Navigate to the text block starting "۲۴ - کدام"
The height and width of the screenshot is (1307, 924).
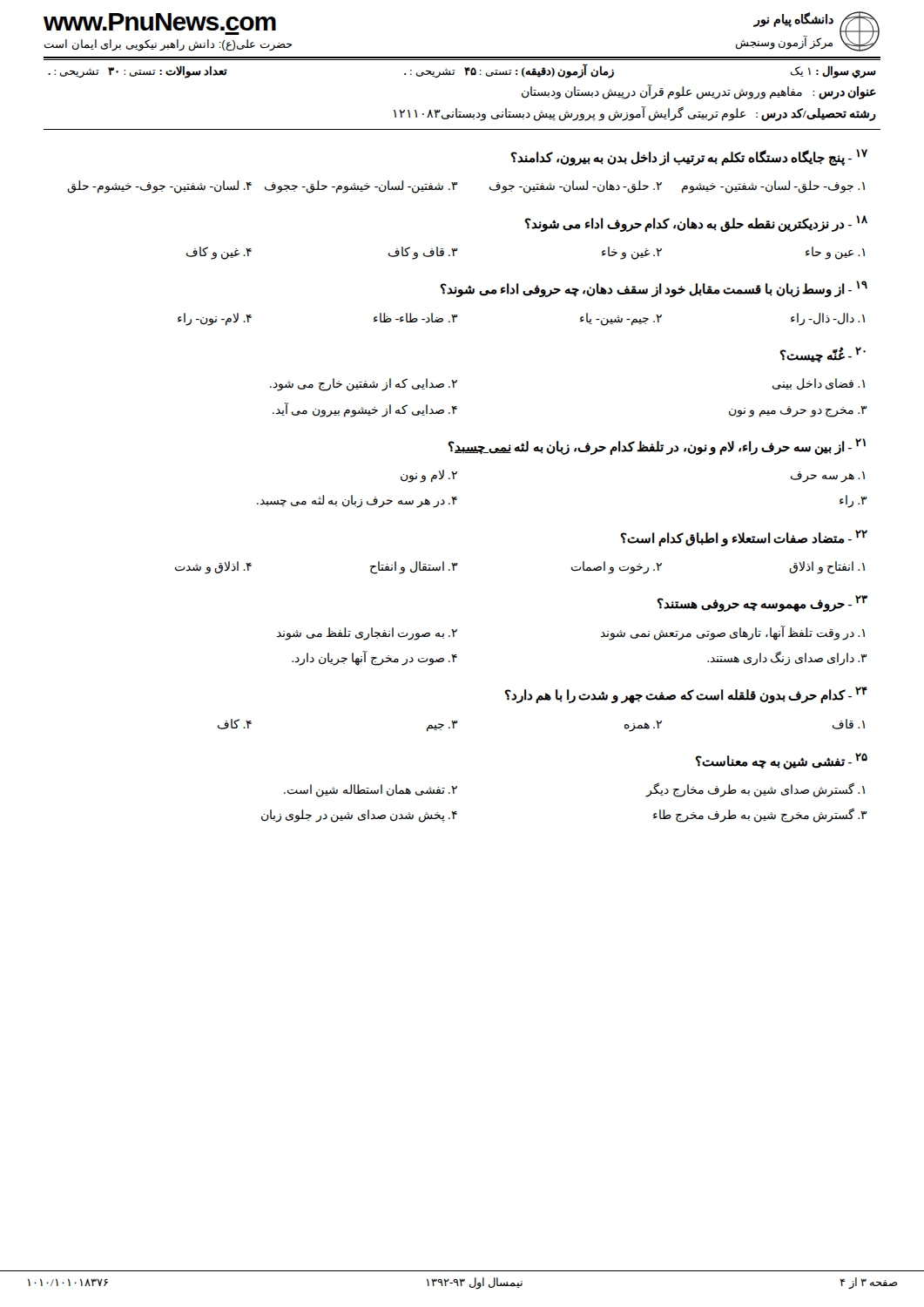686,695
